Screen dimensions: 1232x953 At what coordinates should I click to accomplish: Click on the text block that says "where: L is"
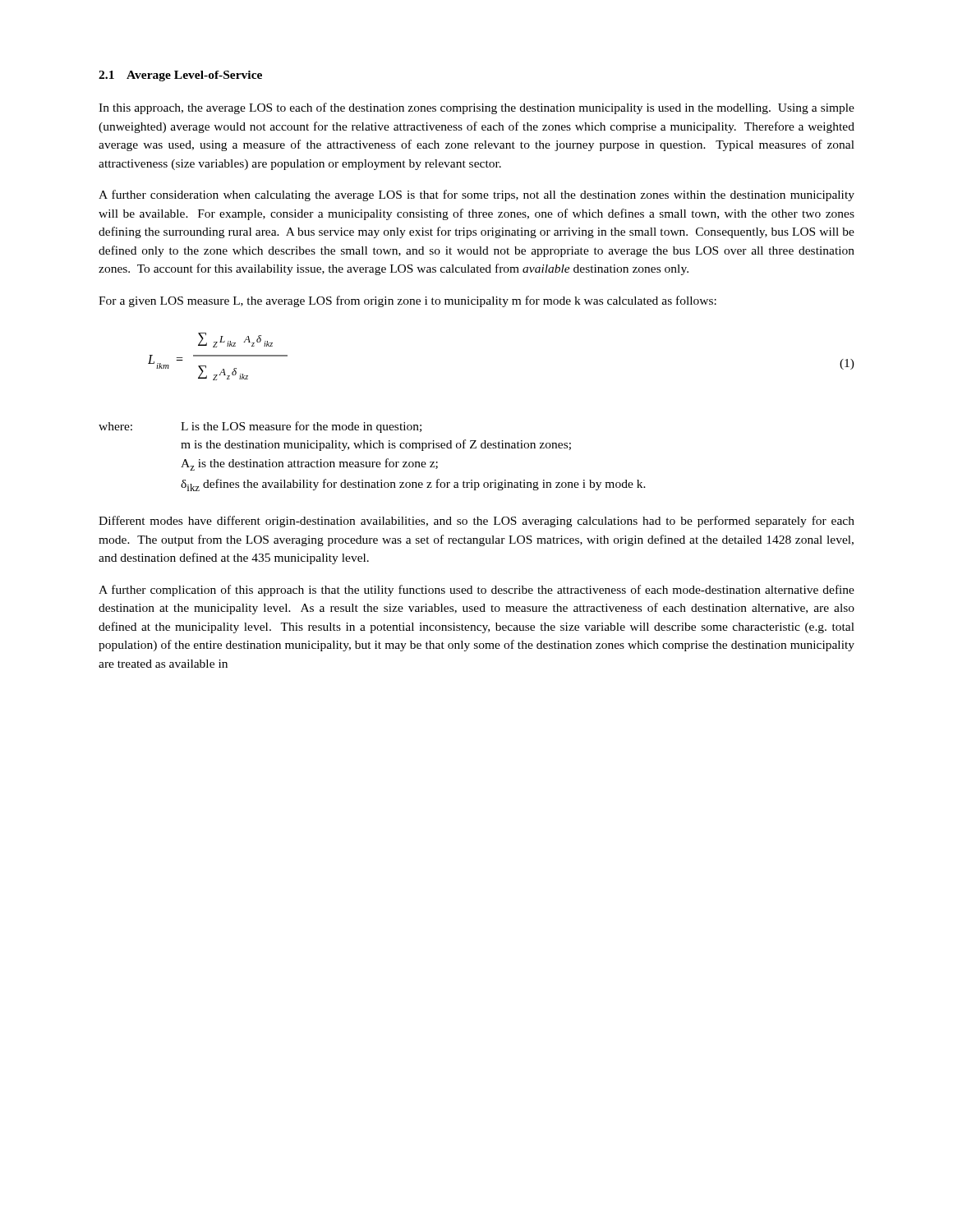coord(476,458)
